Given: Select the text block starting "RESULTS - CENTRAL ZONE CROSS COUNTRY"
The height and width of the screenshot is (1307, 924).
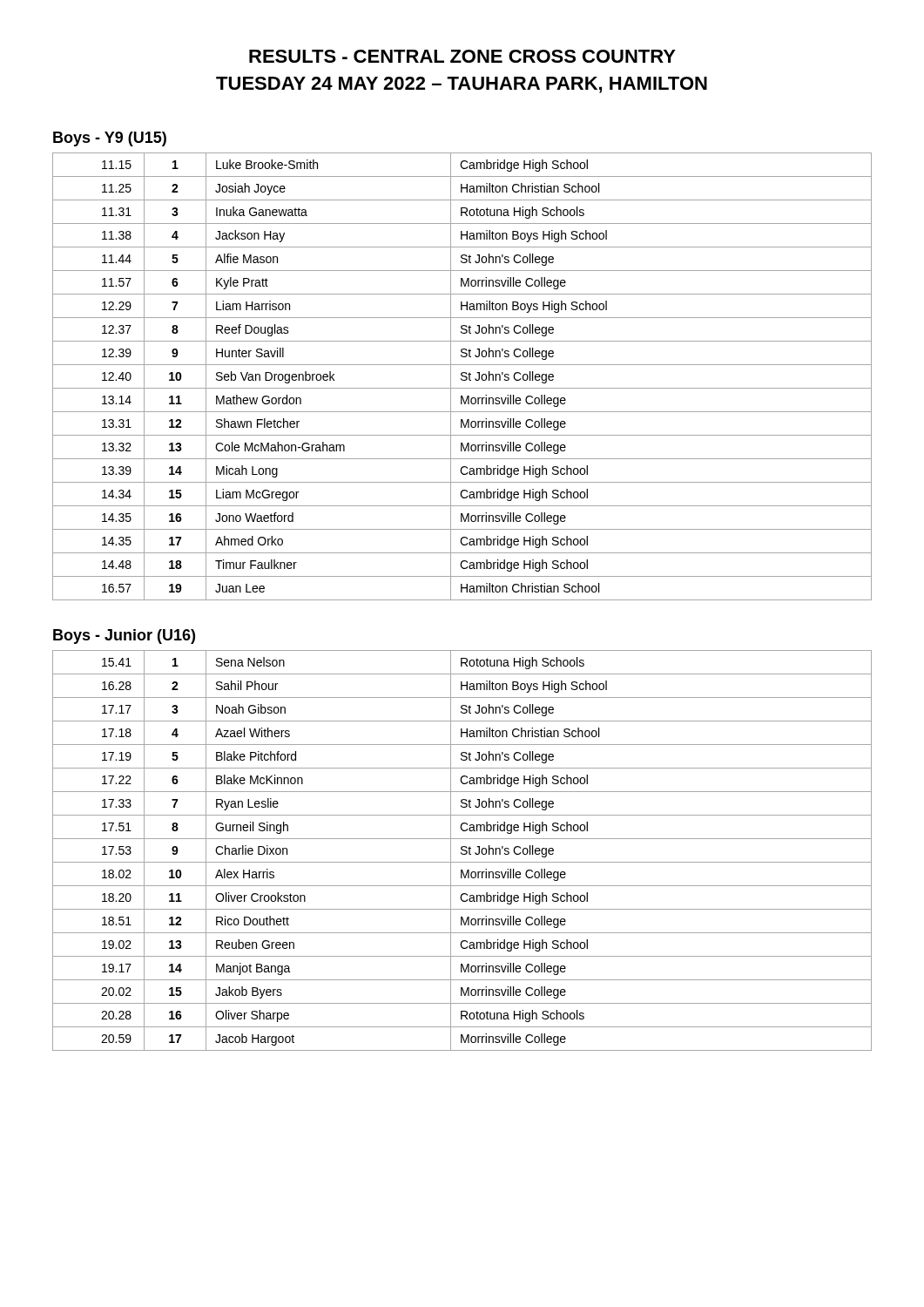Looking at the screenshot, I should point(462,70).
